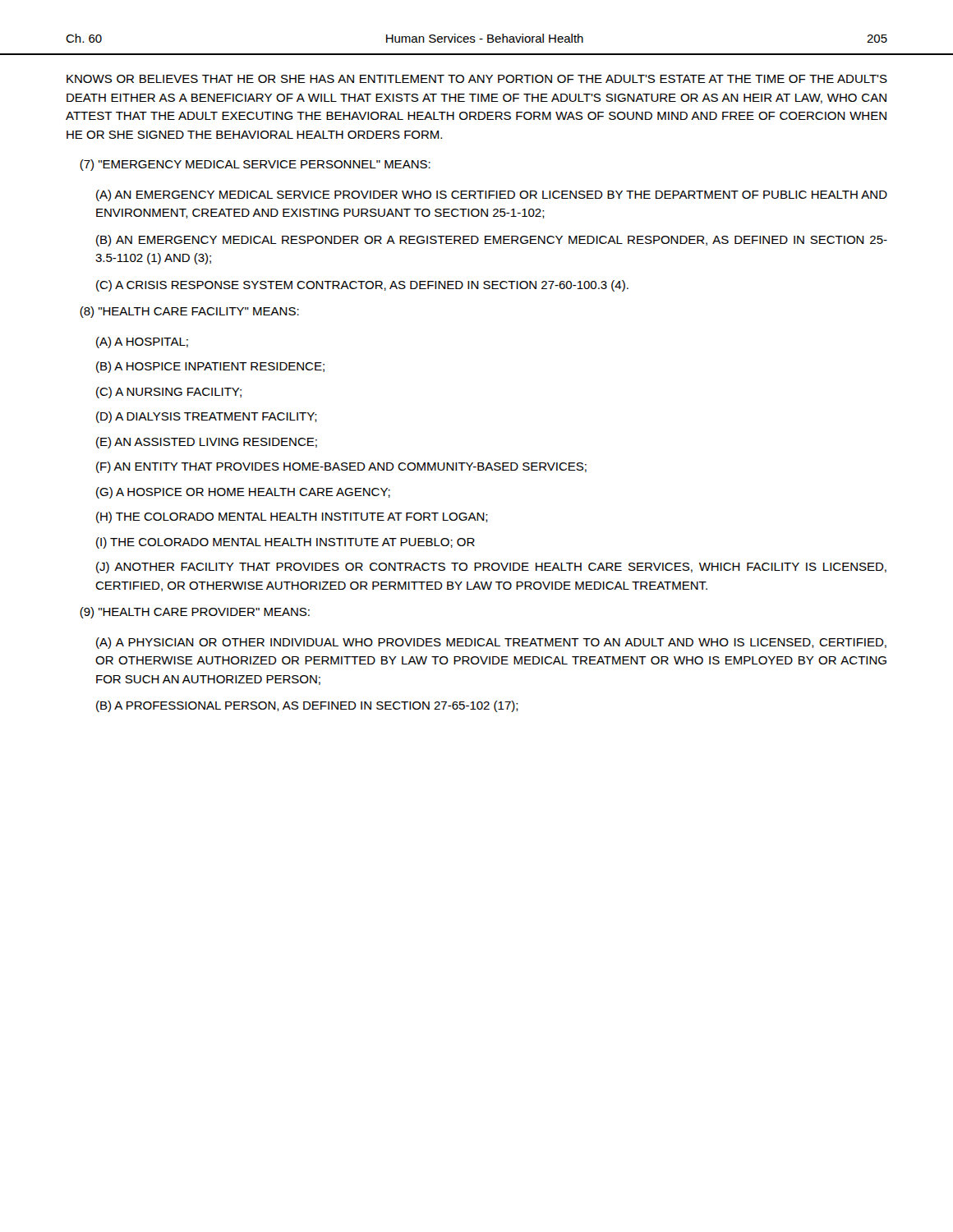Screen dimensions: 1232x953
Task: Point to the block beginning "(7) "EMERGENCY MEDICAL SERVICE"
Action: point(248,164)
